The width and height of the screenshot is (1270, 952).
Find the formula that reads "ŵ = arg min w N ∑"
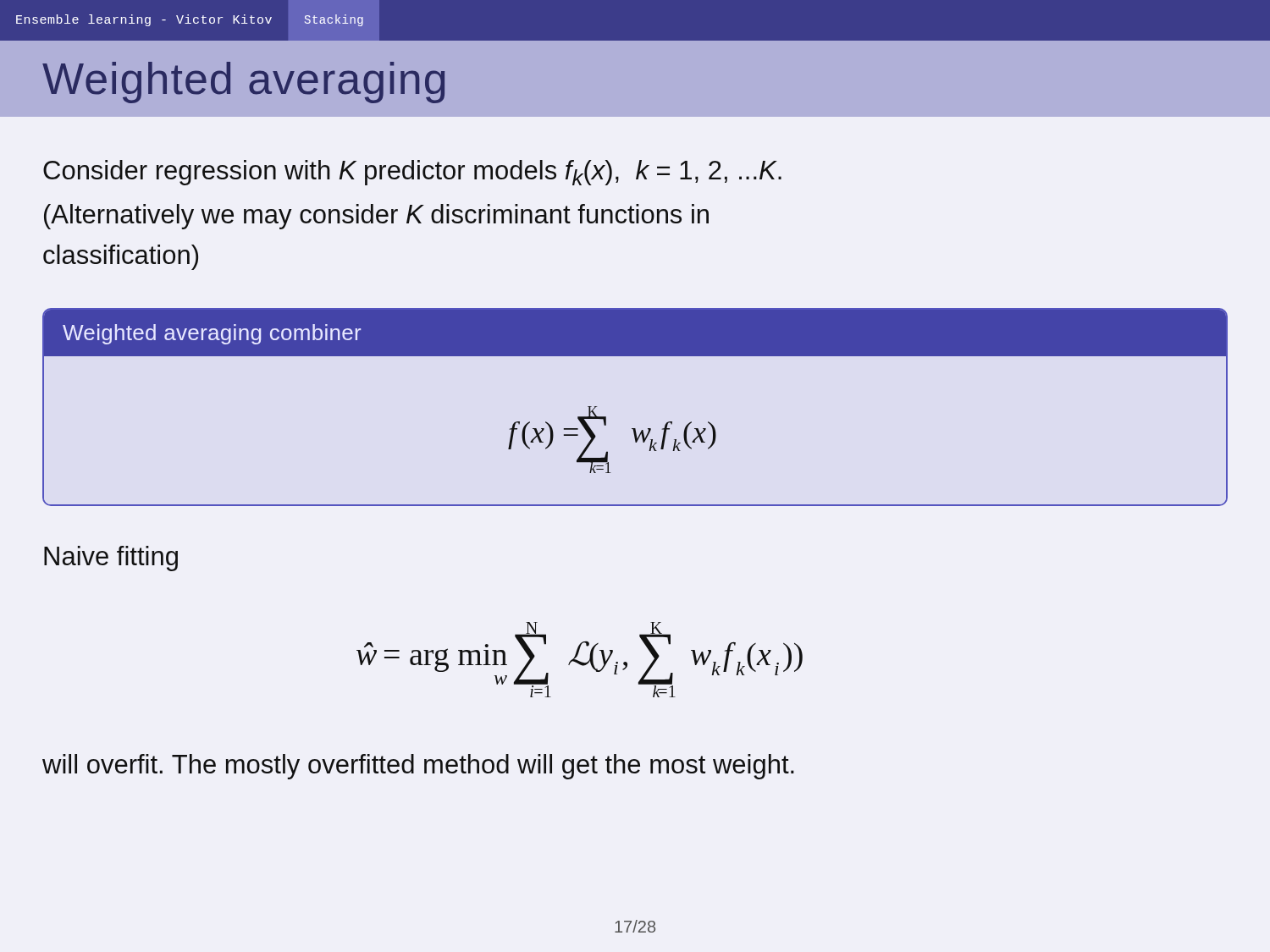635,655
